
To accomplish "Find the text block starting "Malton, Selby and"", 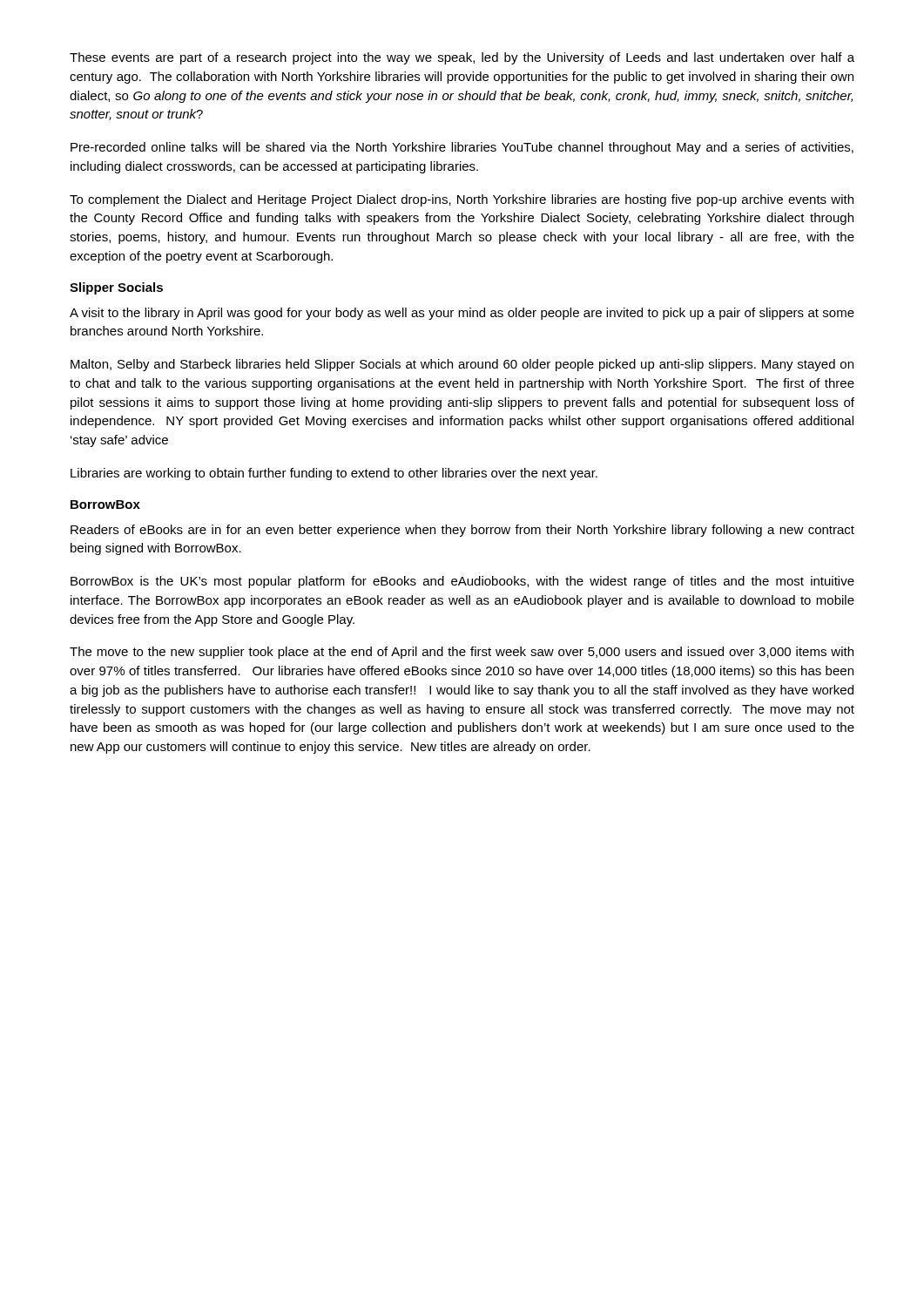I will pyautogui.click(x=462, y=402).
